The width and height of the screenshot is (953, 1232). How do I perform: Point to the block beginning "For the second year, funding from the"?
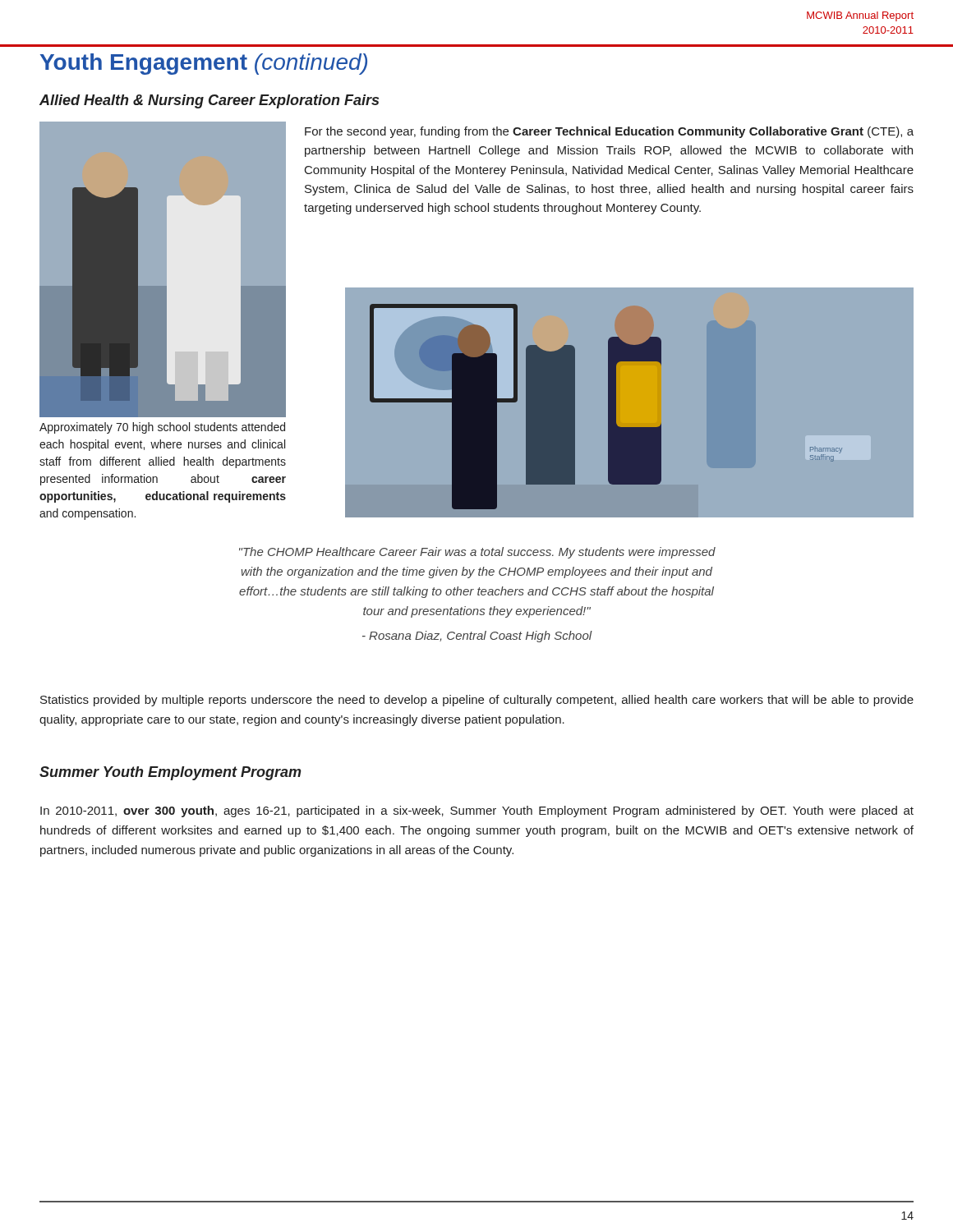tap(609, 169)
